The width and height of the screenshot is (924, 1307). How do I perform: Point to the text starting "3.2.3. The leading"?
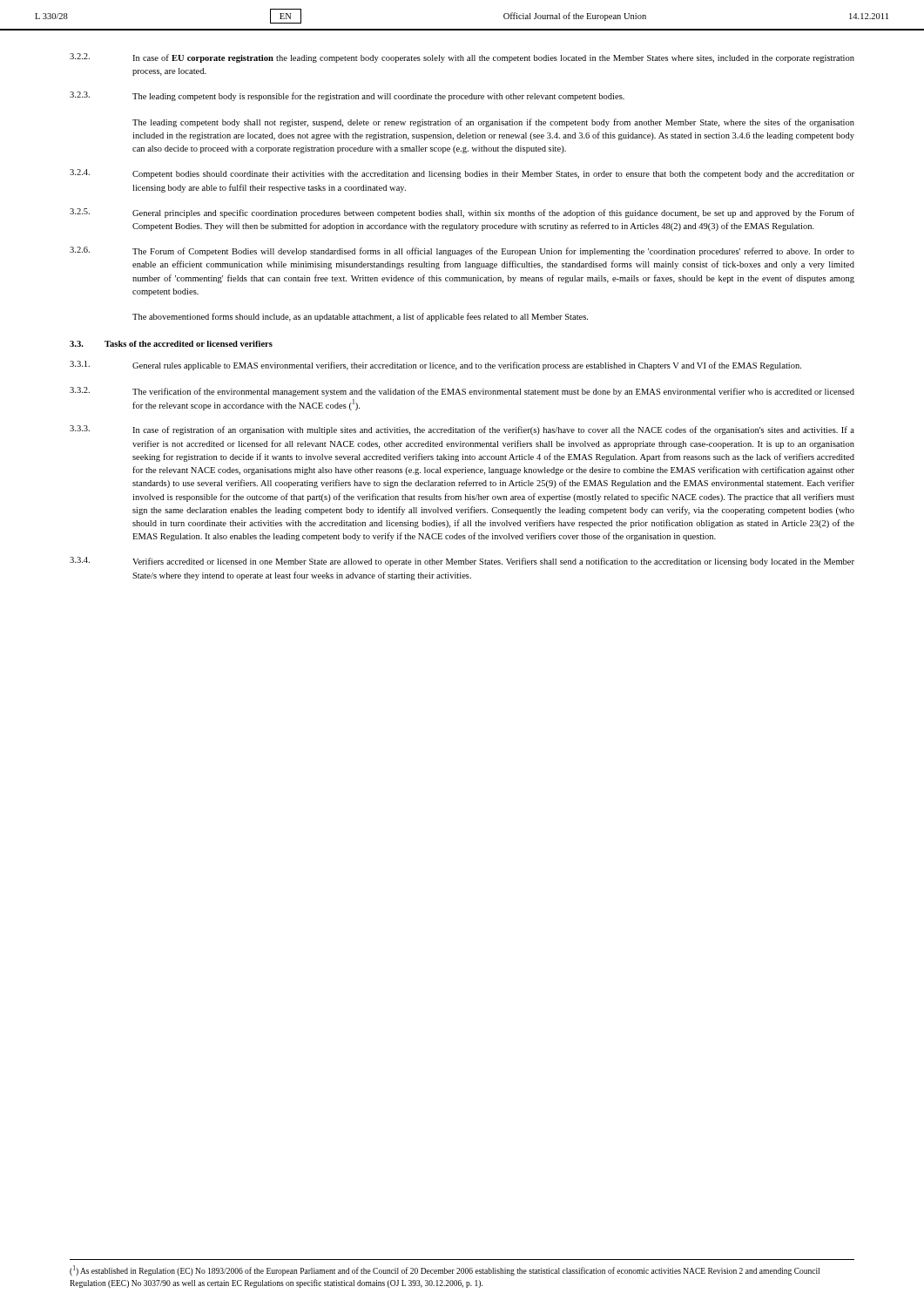462,97
